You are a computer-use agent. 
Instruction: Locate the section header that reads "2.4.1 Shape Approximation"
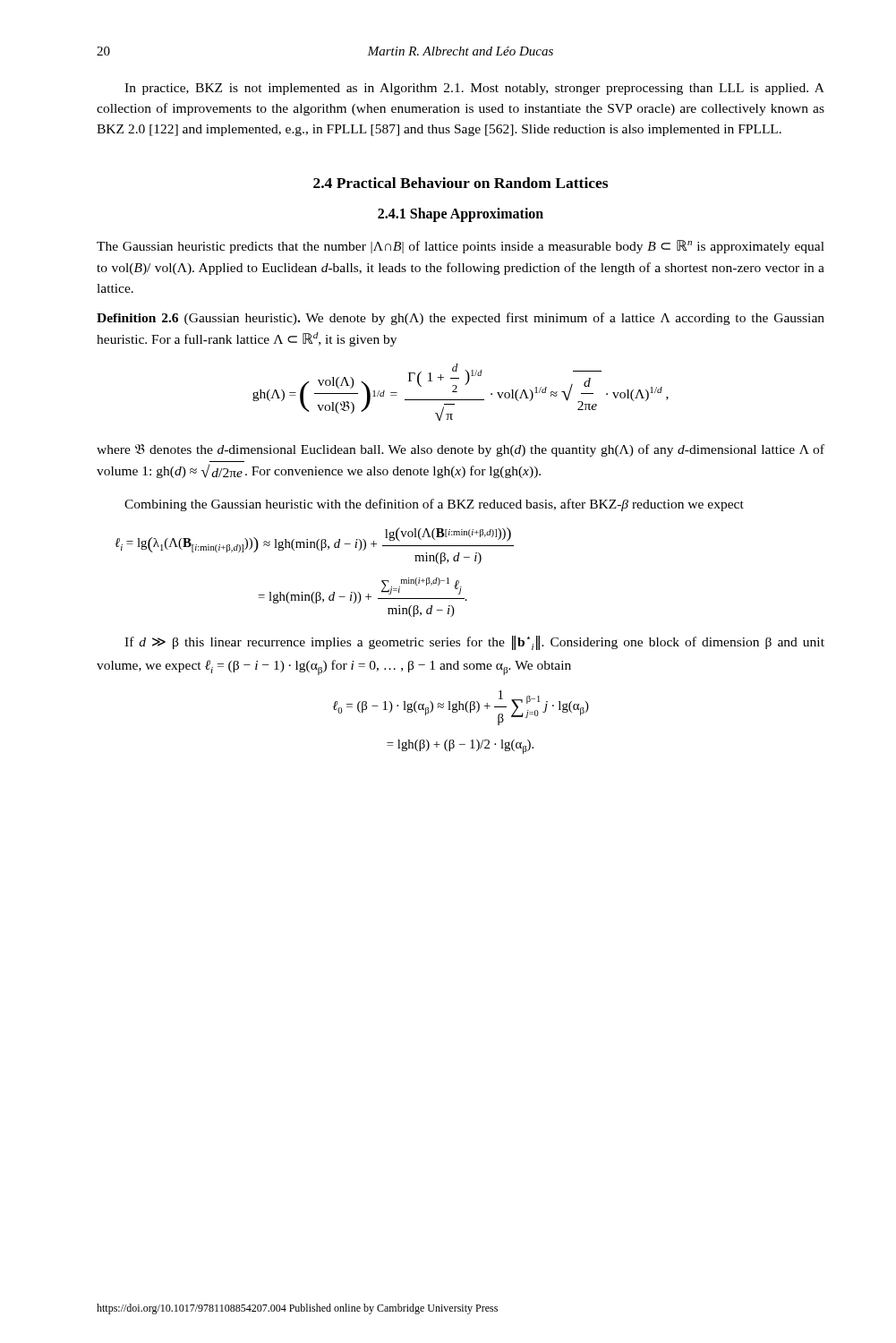tap(461, 214)
